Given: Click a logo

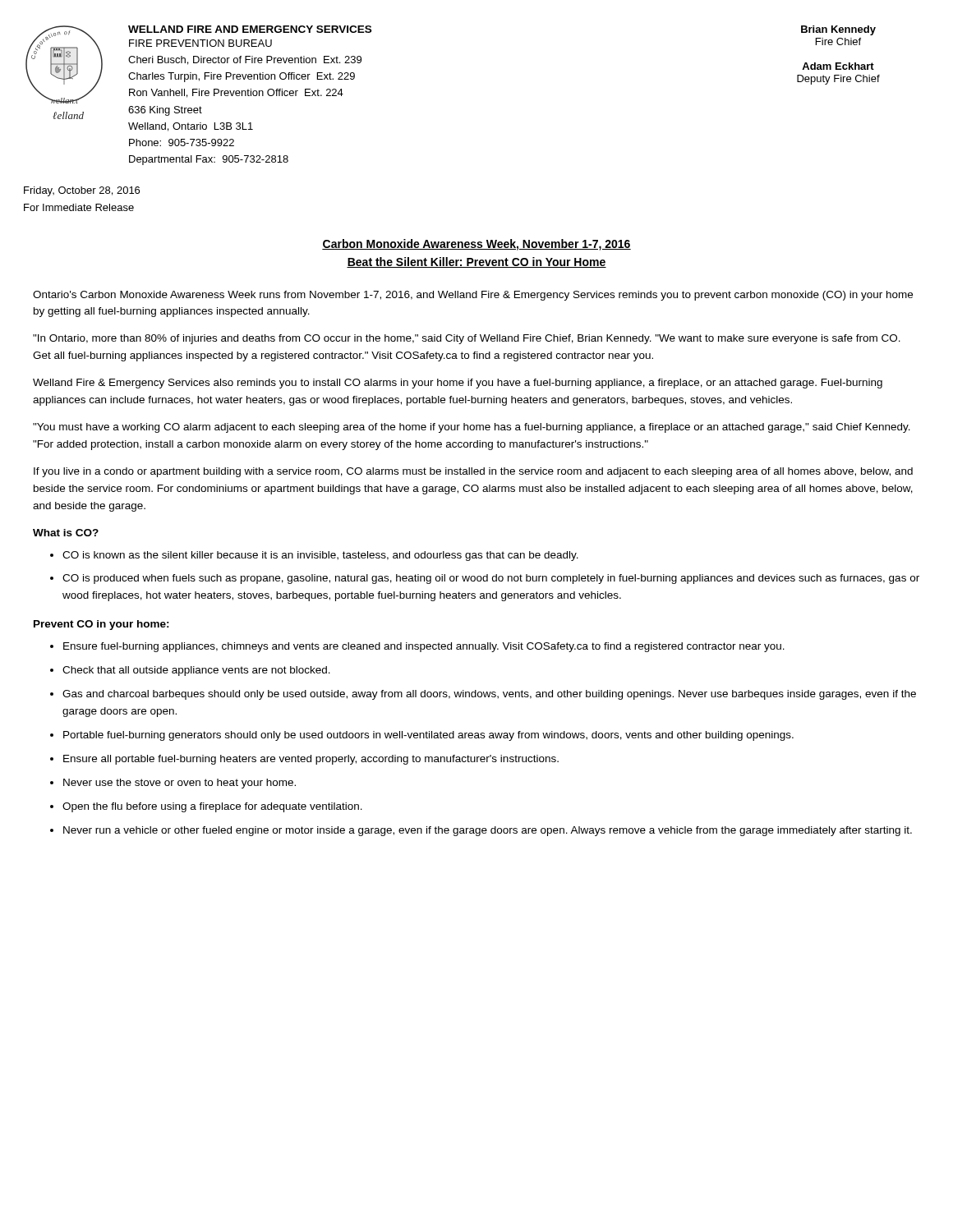Looking at the screenshot, I should (68, 73).
